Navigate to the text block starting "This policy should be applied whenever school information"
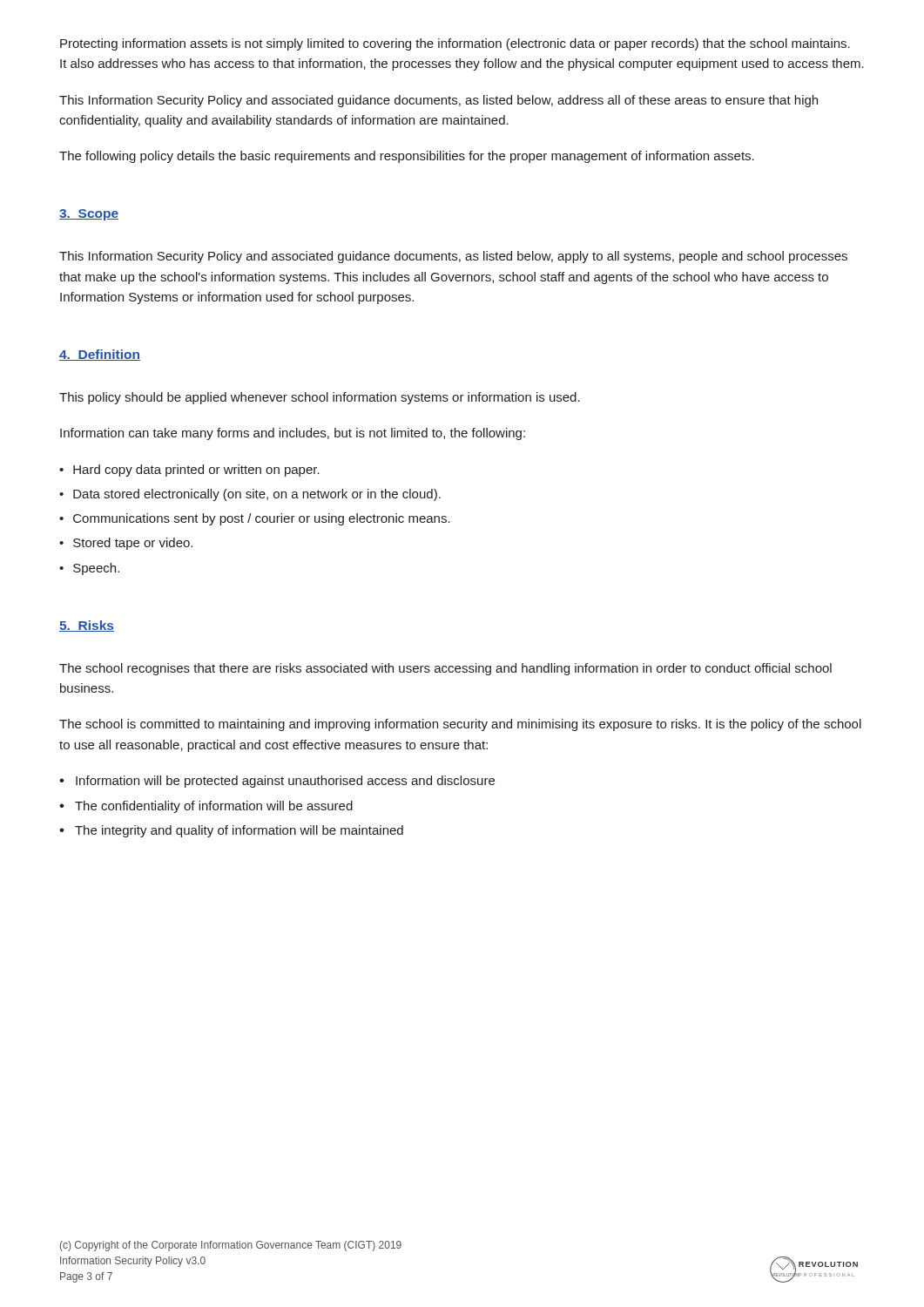Viewport: 924px width, 1307px height. 320,397
